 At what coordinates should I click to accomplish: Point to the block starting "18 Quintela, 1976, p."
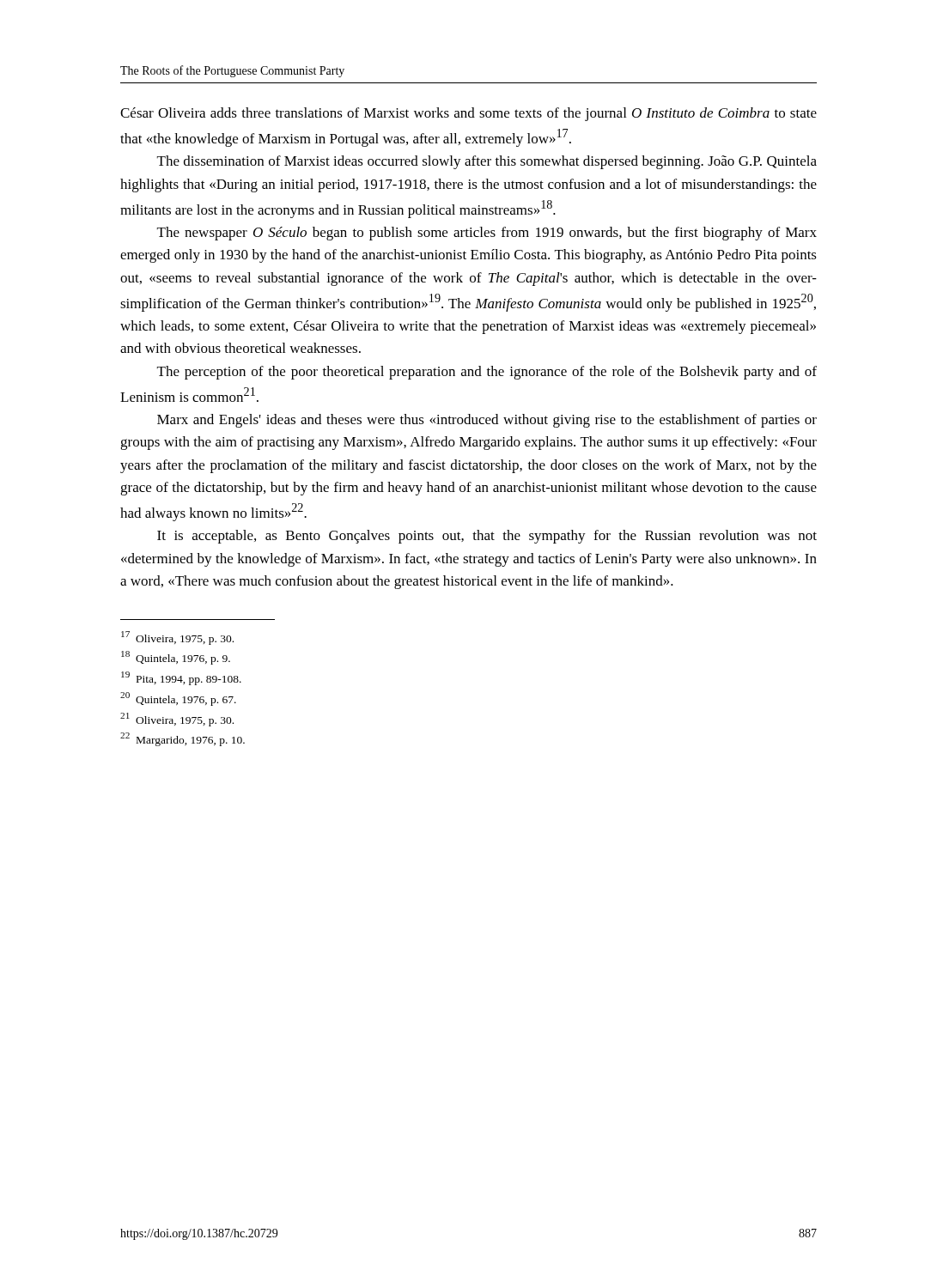point(175,656)
